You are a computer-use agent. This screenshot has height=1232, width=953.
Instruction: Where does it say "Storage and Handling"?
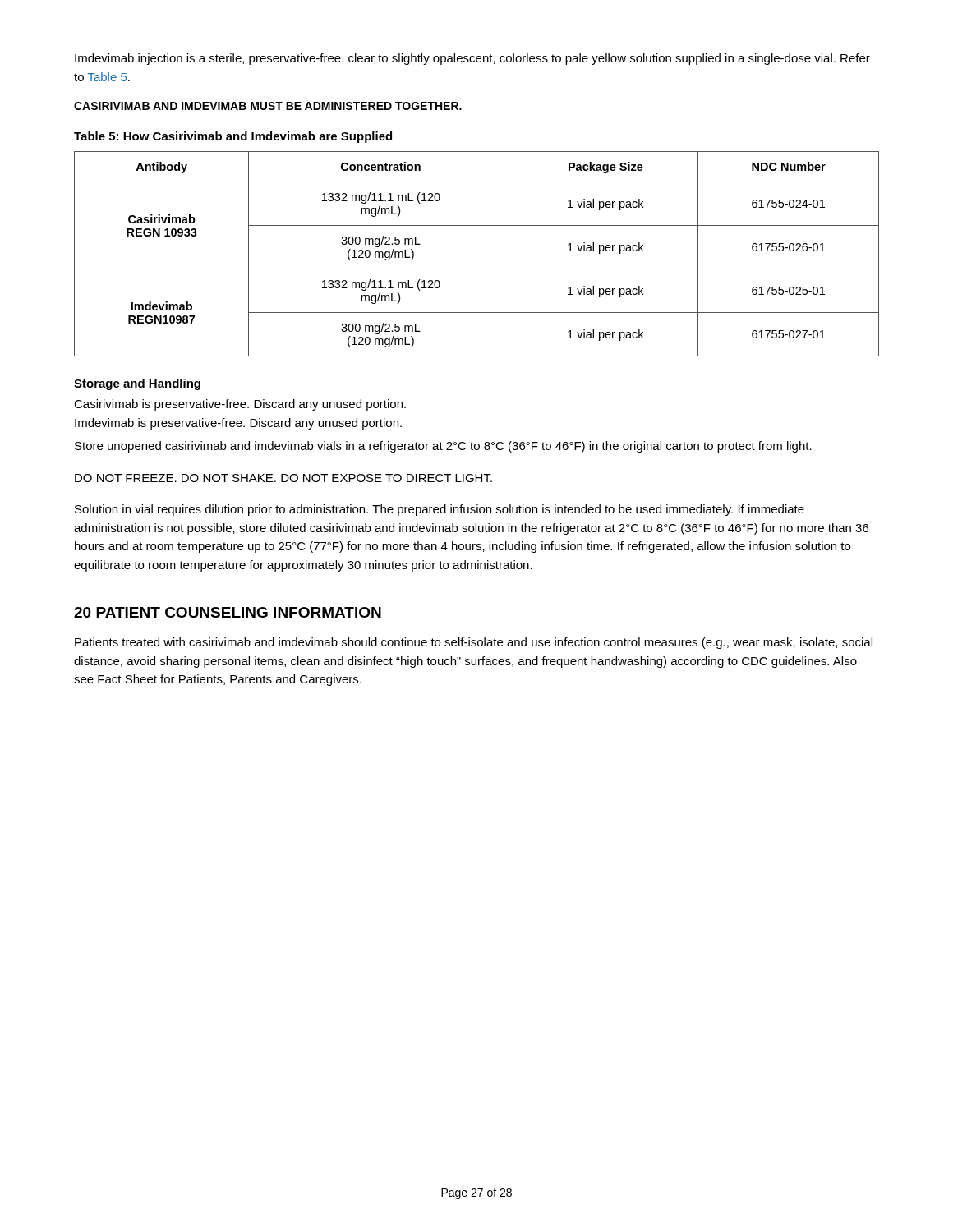tap(138, 383)
